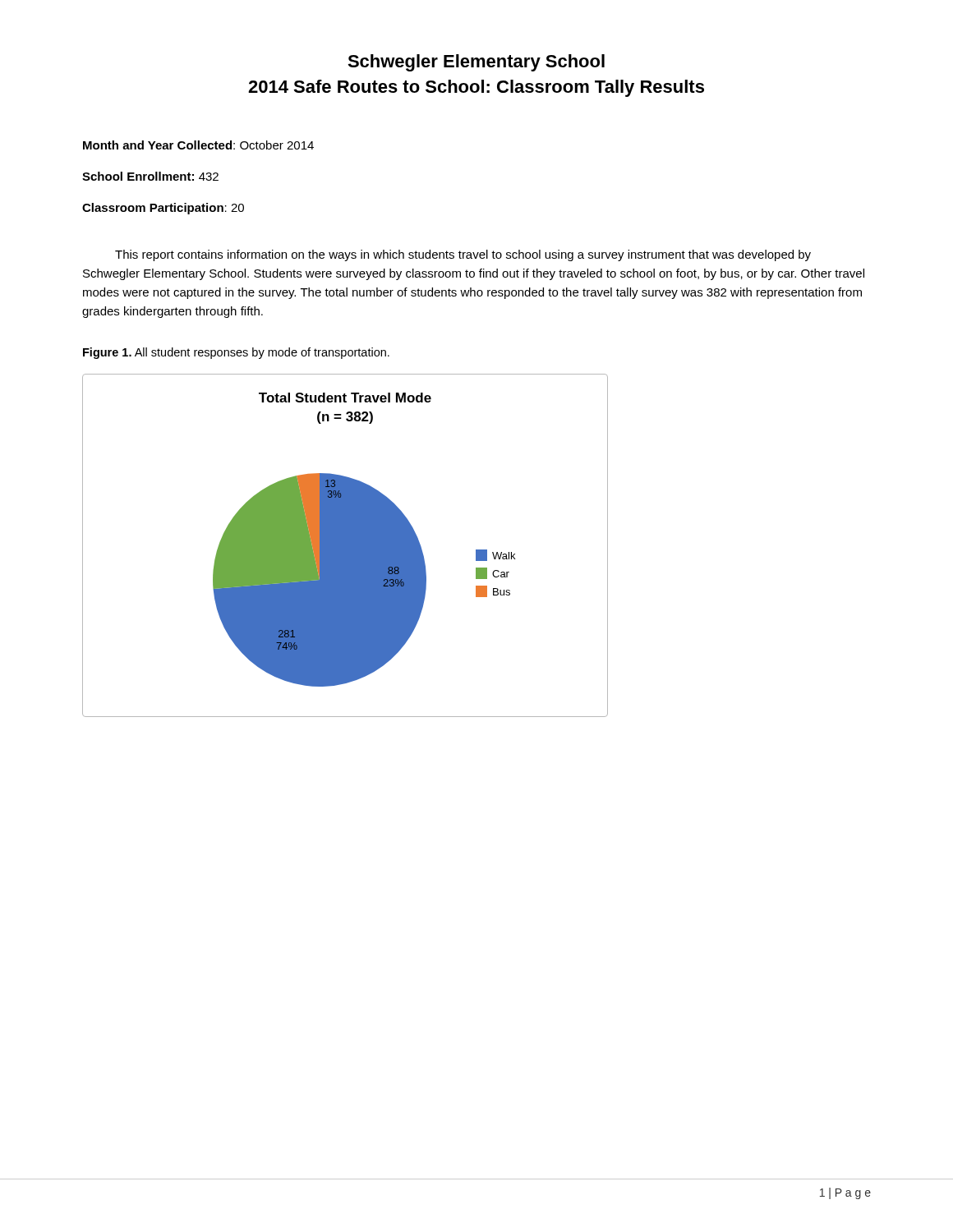Click the passage that begins "This report contains information on the ways in"
The width and height of the screenshot is (953, 1232).
tap(474, 282)
